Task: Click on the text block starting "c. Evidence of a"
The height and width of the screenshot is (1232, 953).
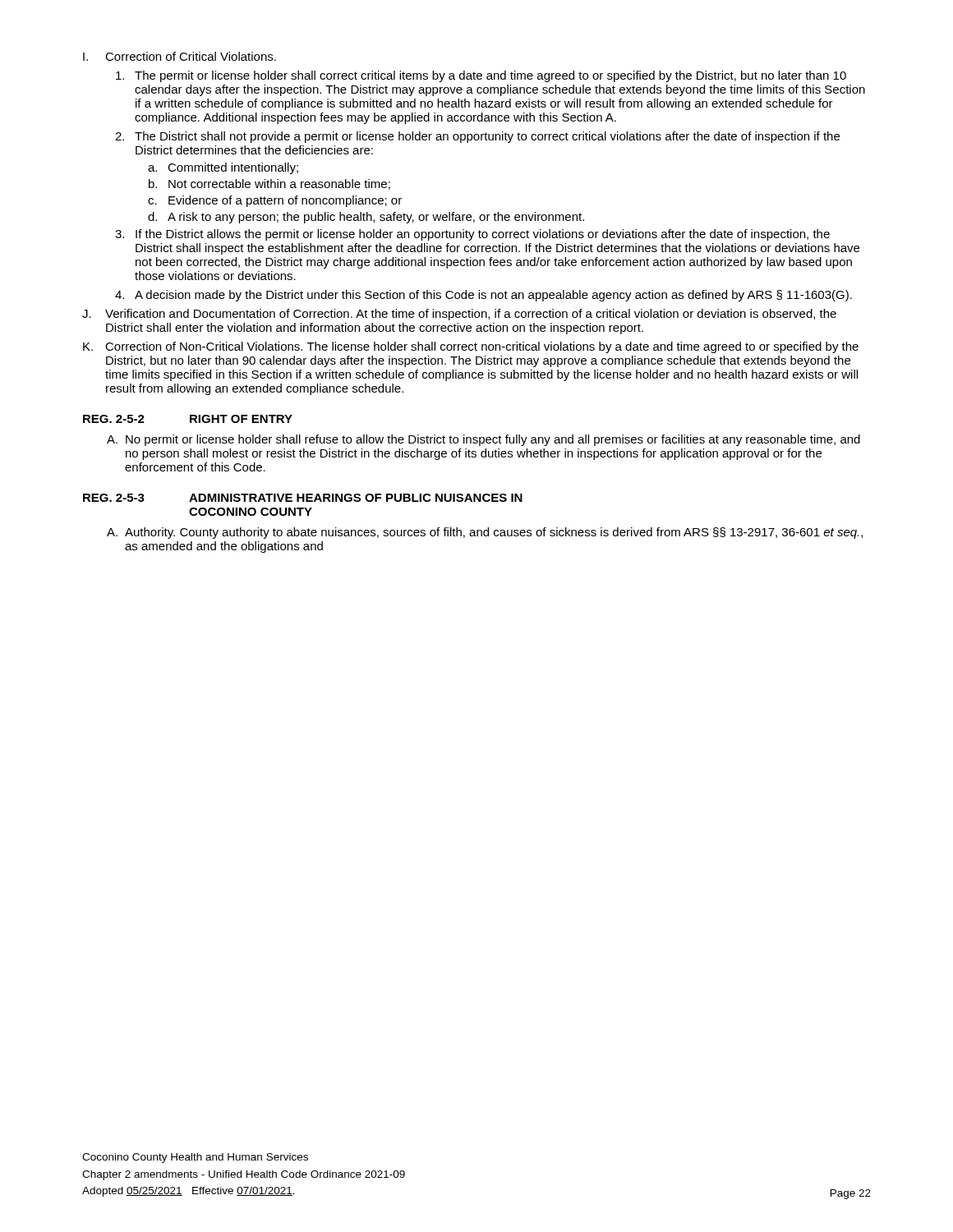Action: 275,201
